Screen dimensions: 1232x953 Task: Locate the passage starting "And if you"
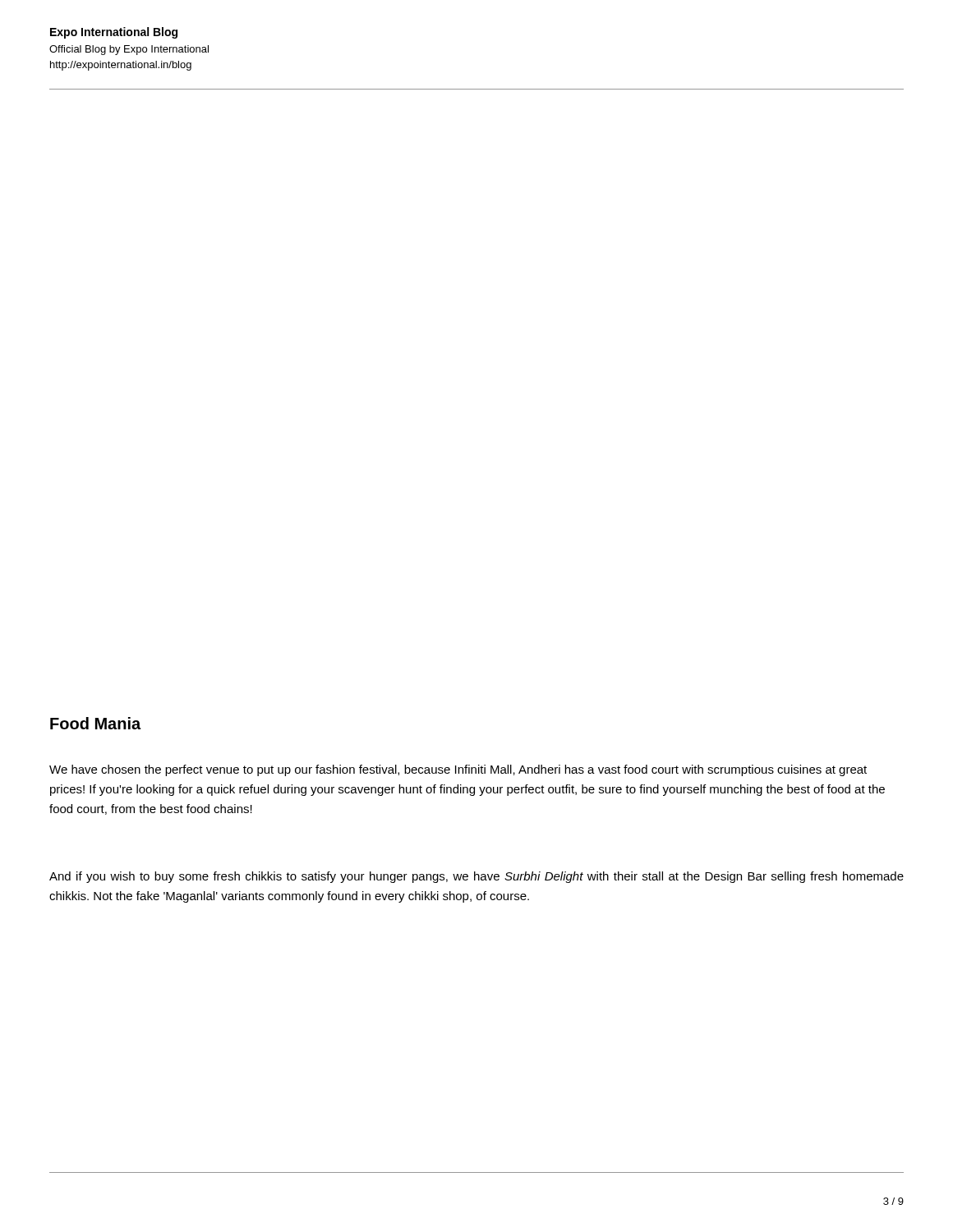click(476, 886)
